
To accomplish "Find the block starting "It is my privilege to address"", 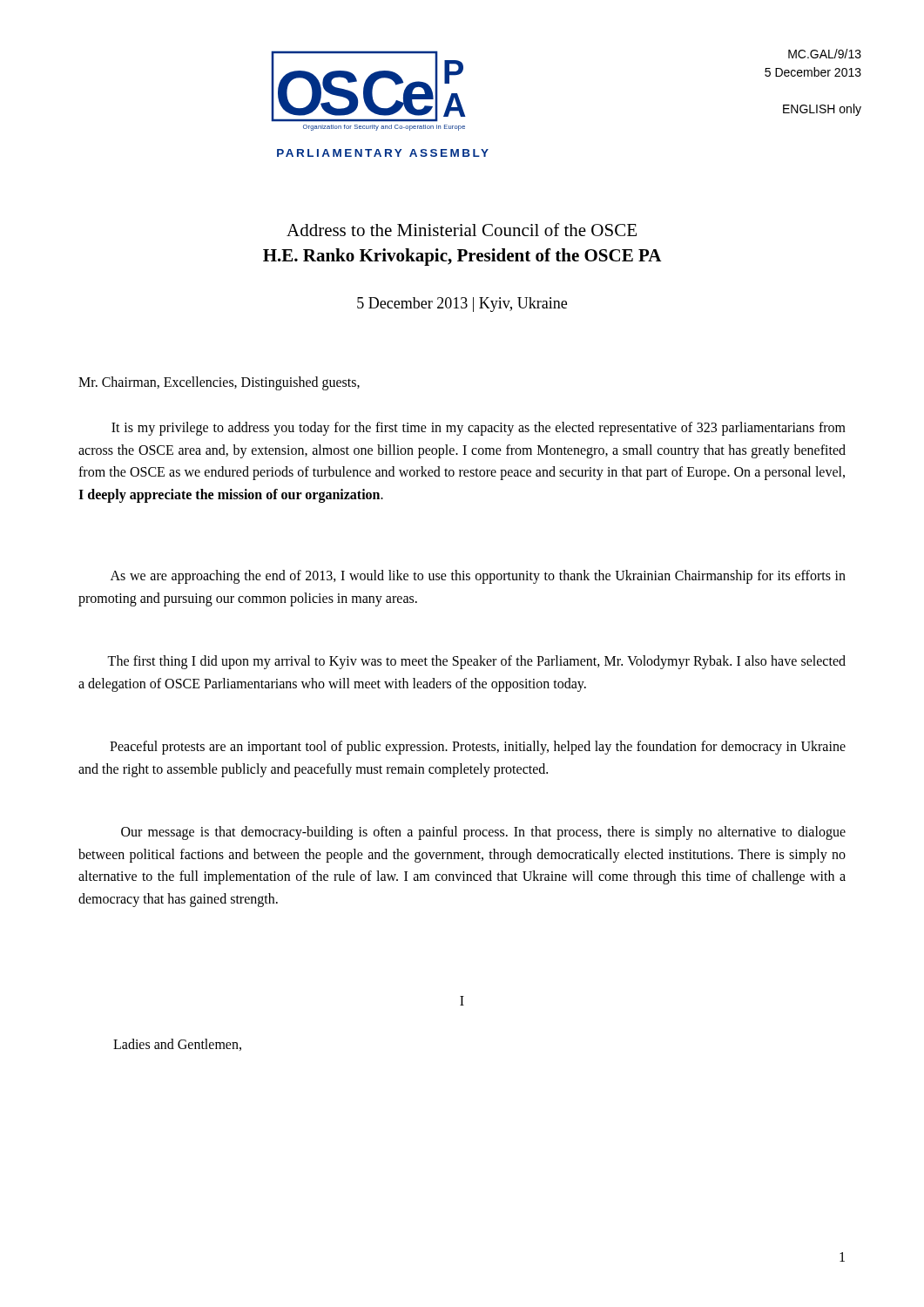I will [462, 461].
